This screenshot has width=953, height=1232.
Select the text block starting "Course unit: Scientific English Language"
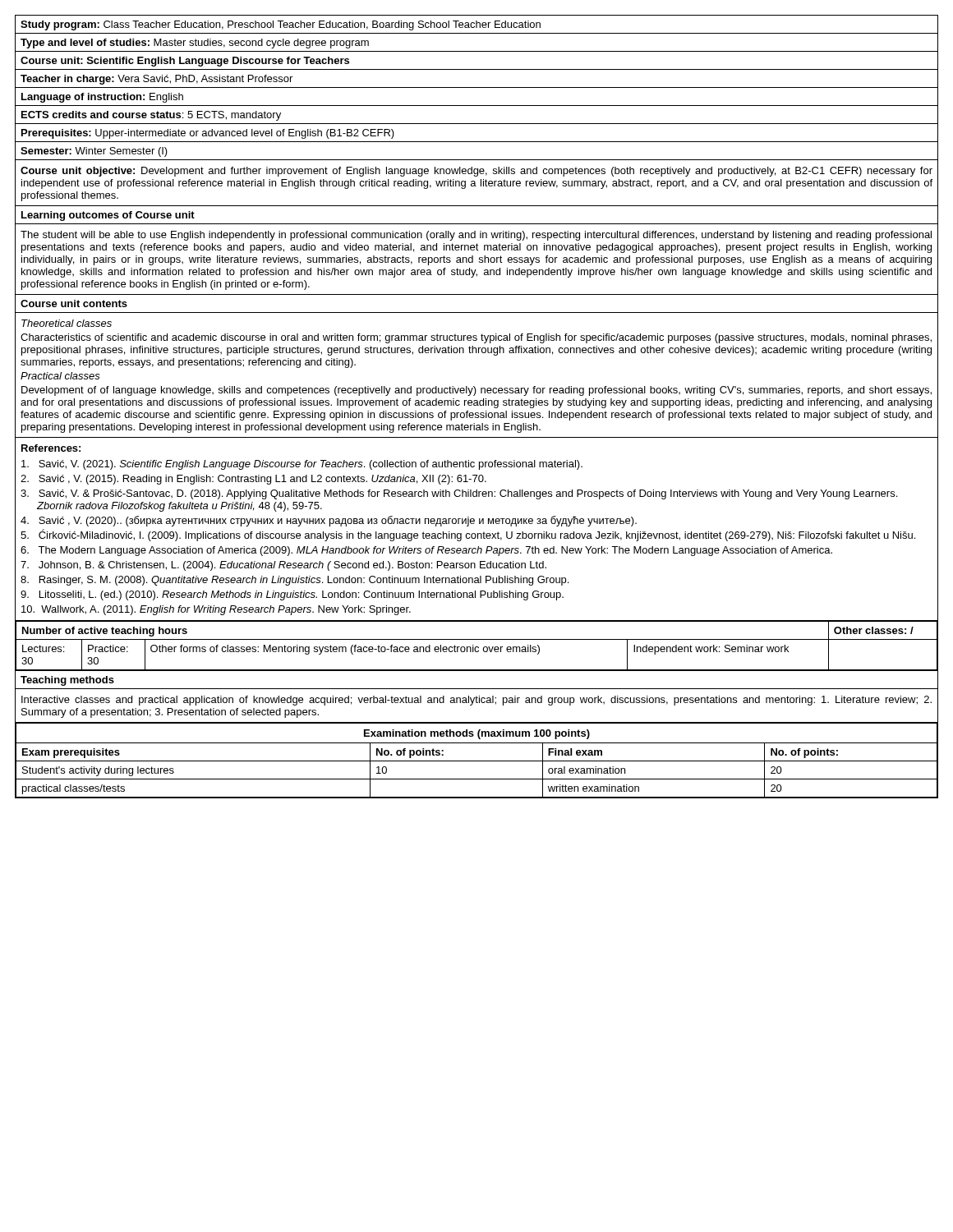tap(185, 60)
